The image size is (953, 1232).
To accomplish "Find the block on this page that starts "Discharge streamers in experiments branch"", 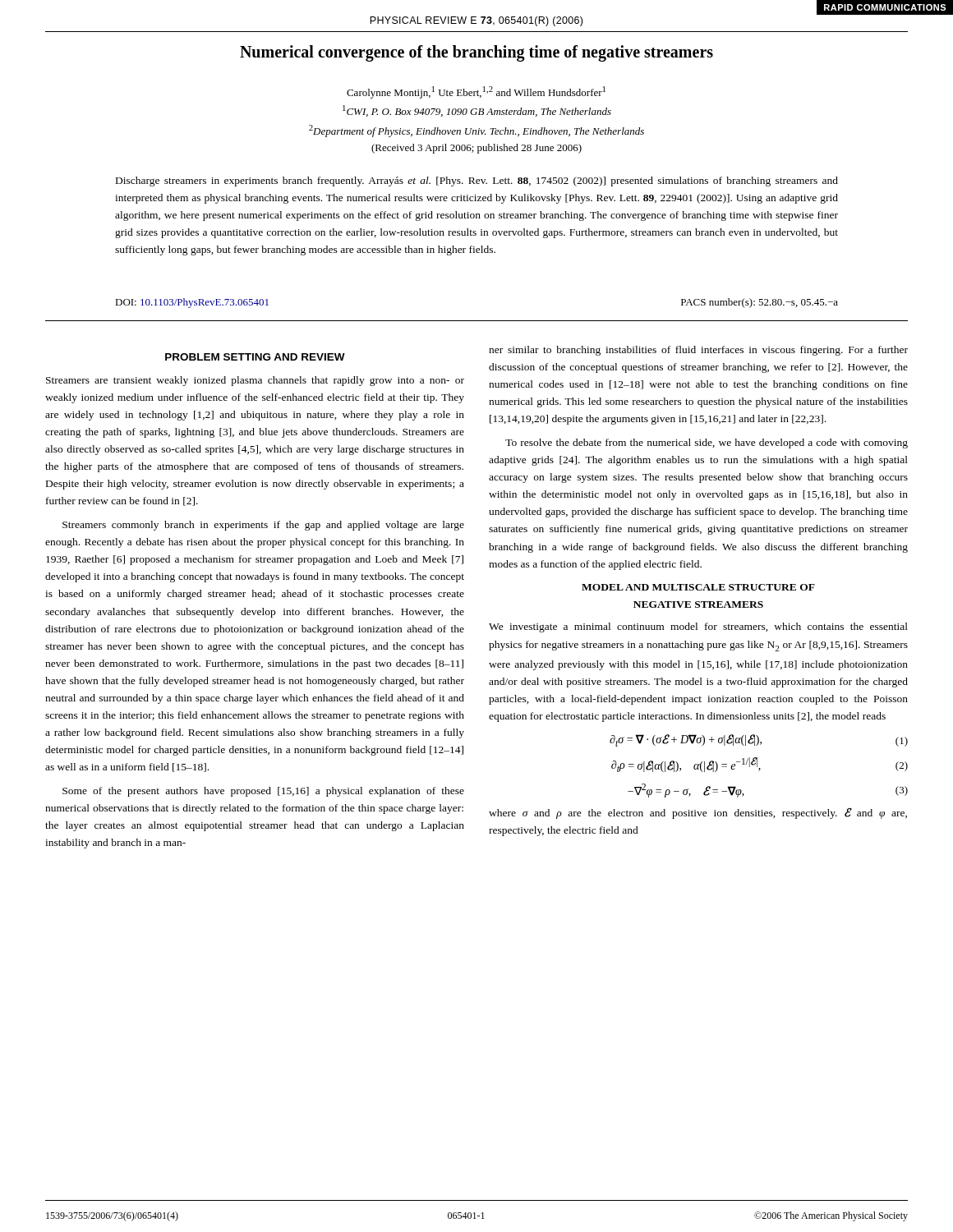I will (476, 215).
